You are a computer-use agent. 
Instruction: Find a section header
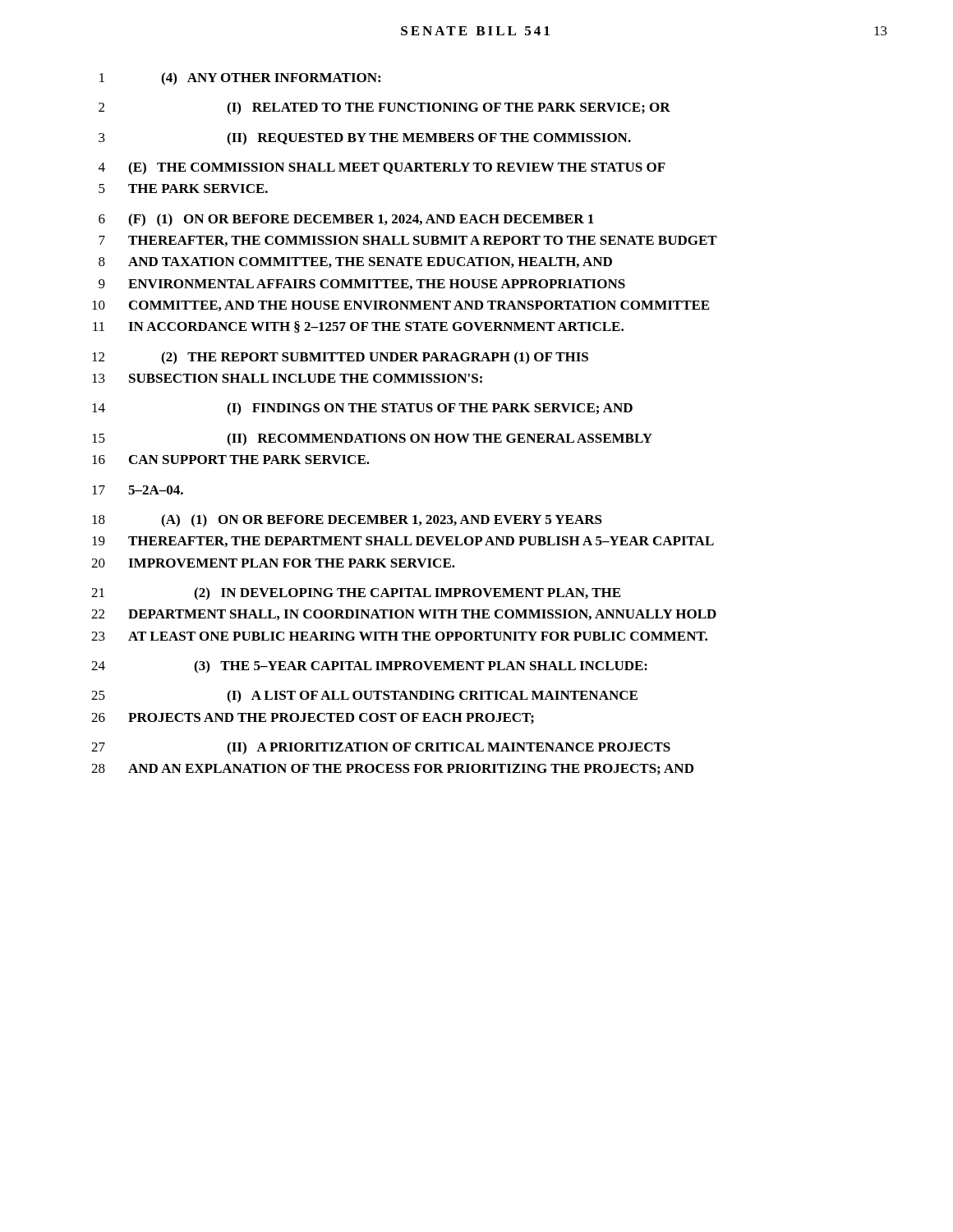pos(476,490)
